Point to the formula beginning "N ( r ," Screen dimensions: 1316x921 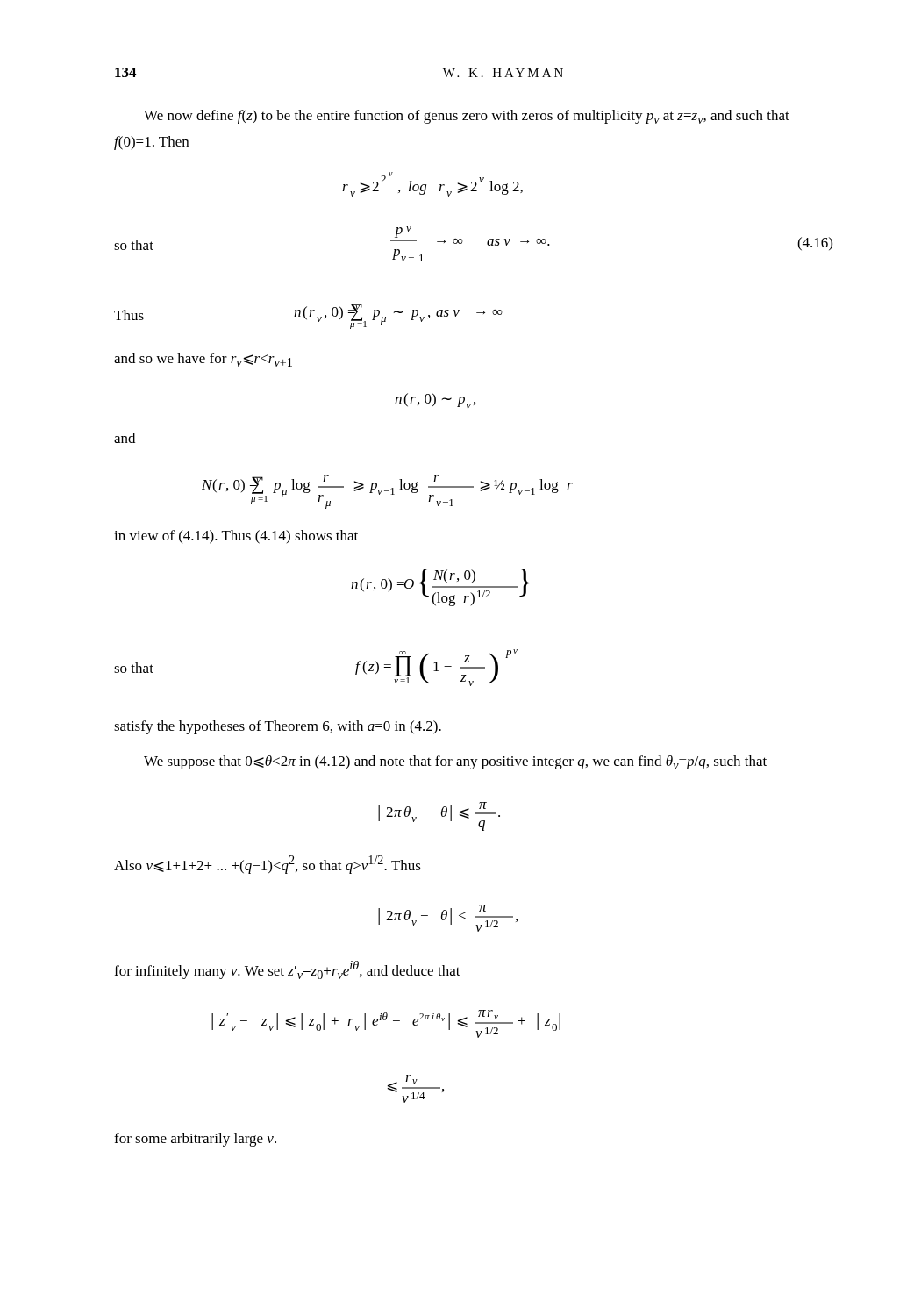[x=474, y=483]
